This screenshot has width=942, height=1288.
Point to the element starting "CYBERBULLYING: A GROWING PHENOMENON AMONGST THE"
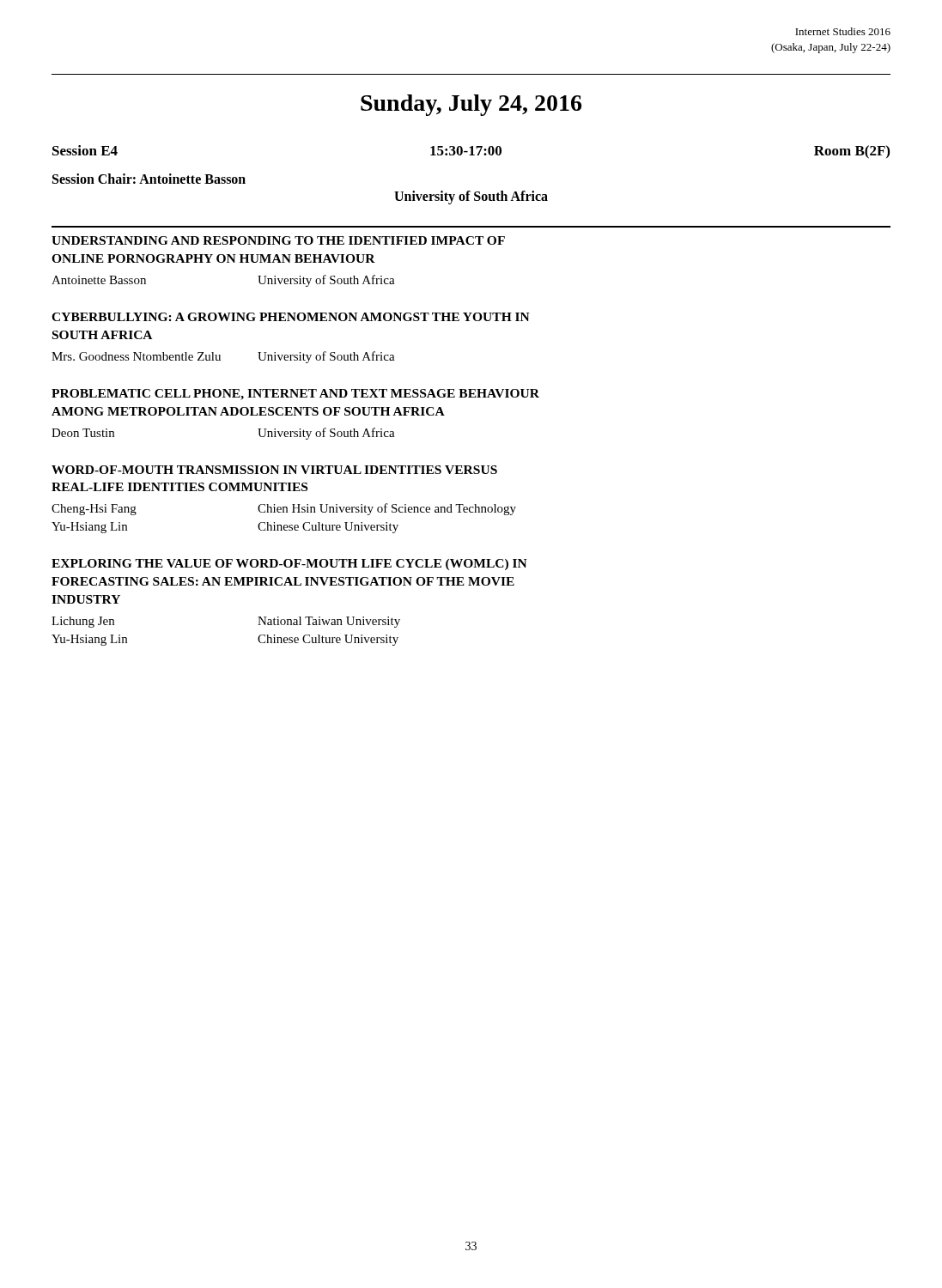point(291,325)
